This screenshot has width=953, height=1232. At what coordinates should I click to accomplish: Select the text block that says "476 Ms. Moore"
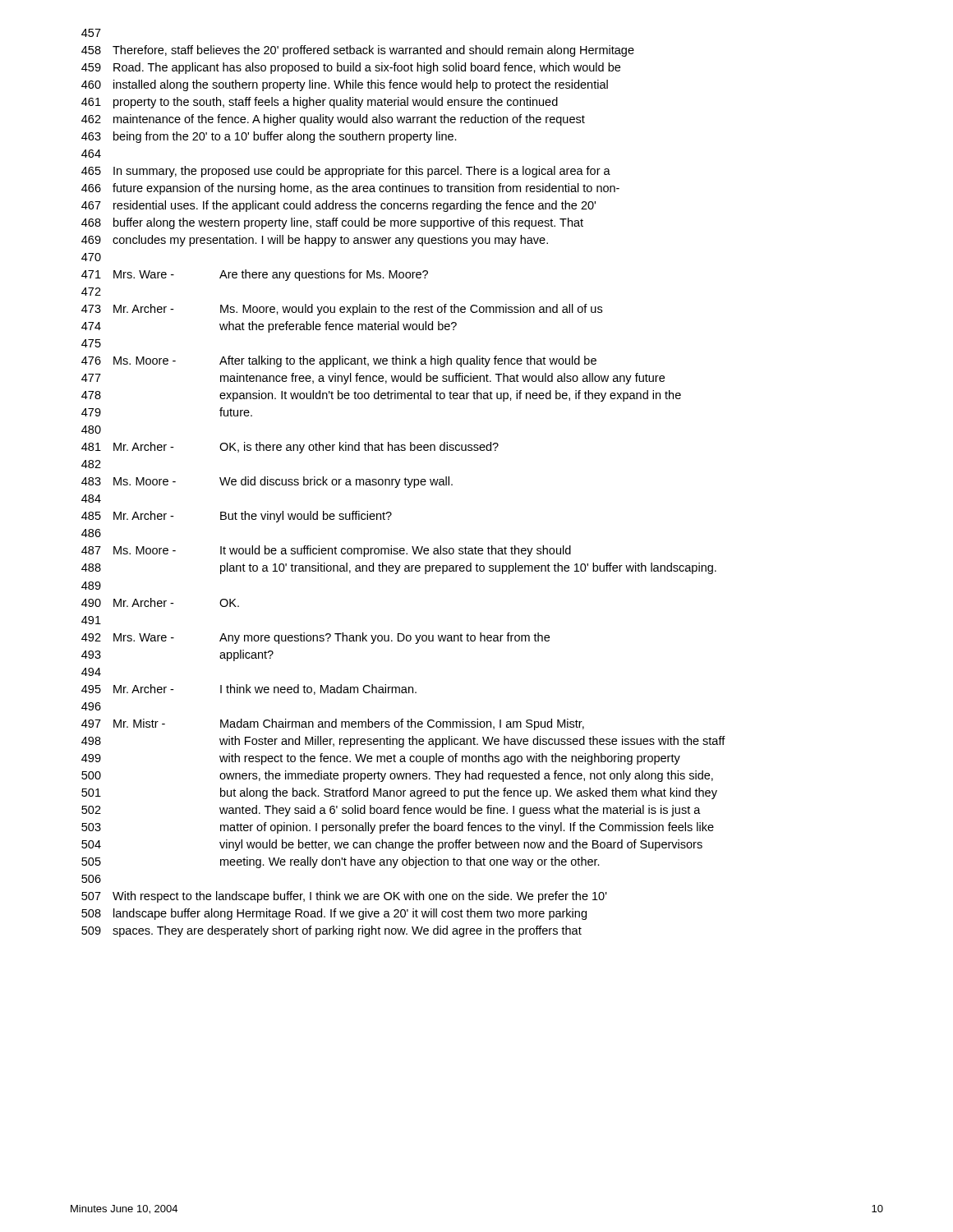[x=476, y=387]
